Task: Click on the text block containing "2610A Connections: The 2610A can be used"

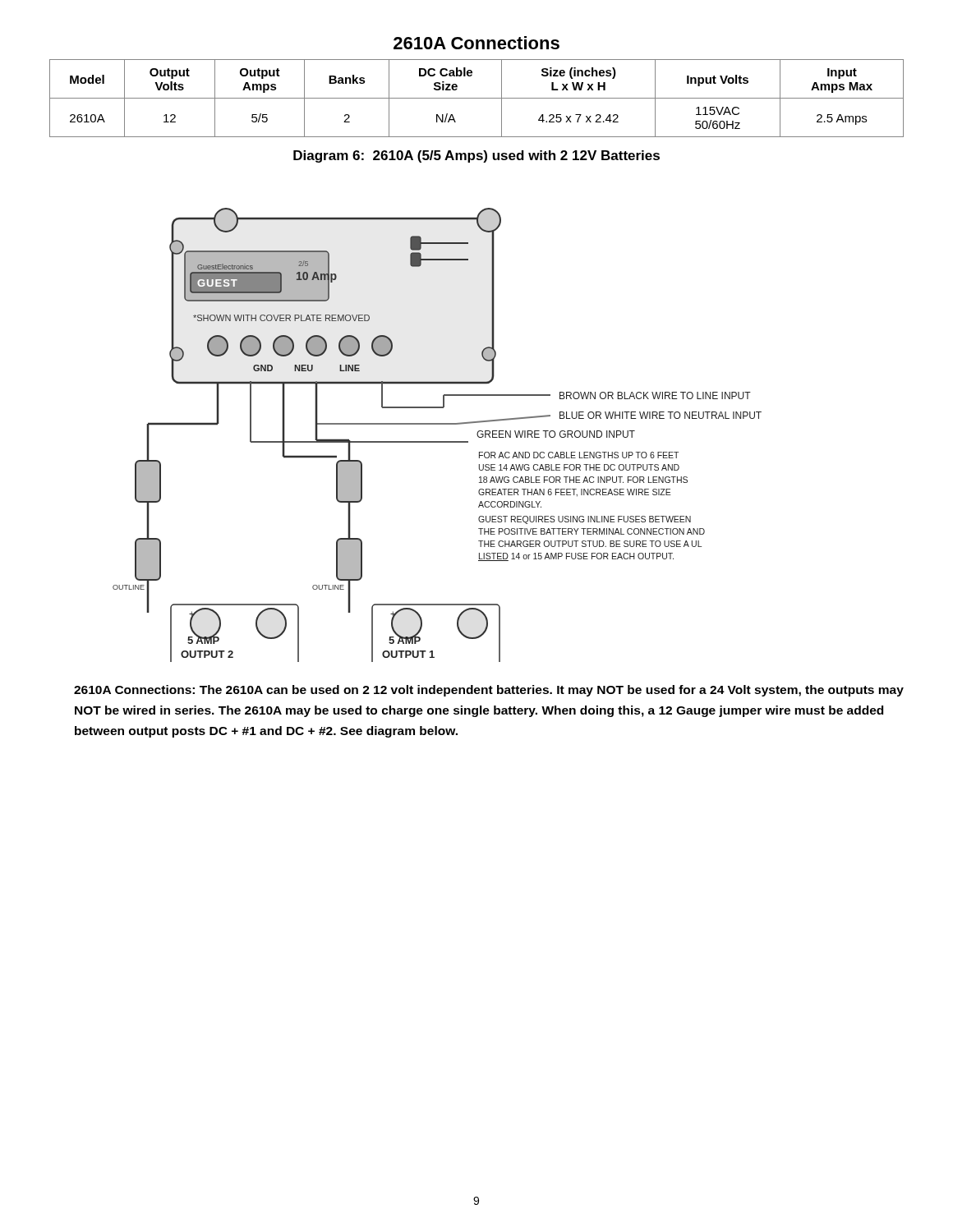Action: tap(489, 710)
